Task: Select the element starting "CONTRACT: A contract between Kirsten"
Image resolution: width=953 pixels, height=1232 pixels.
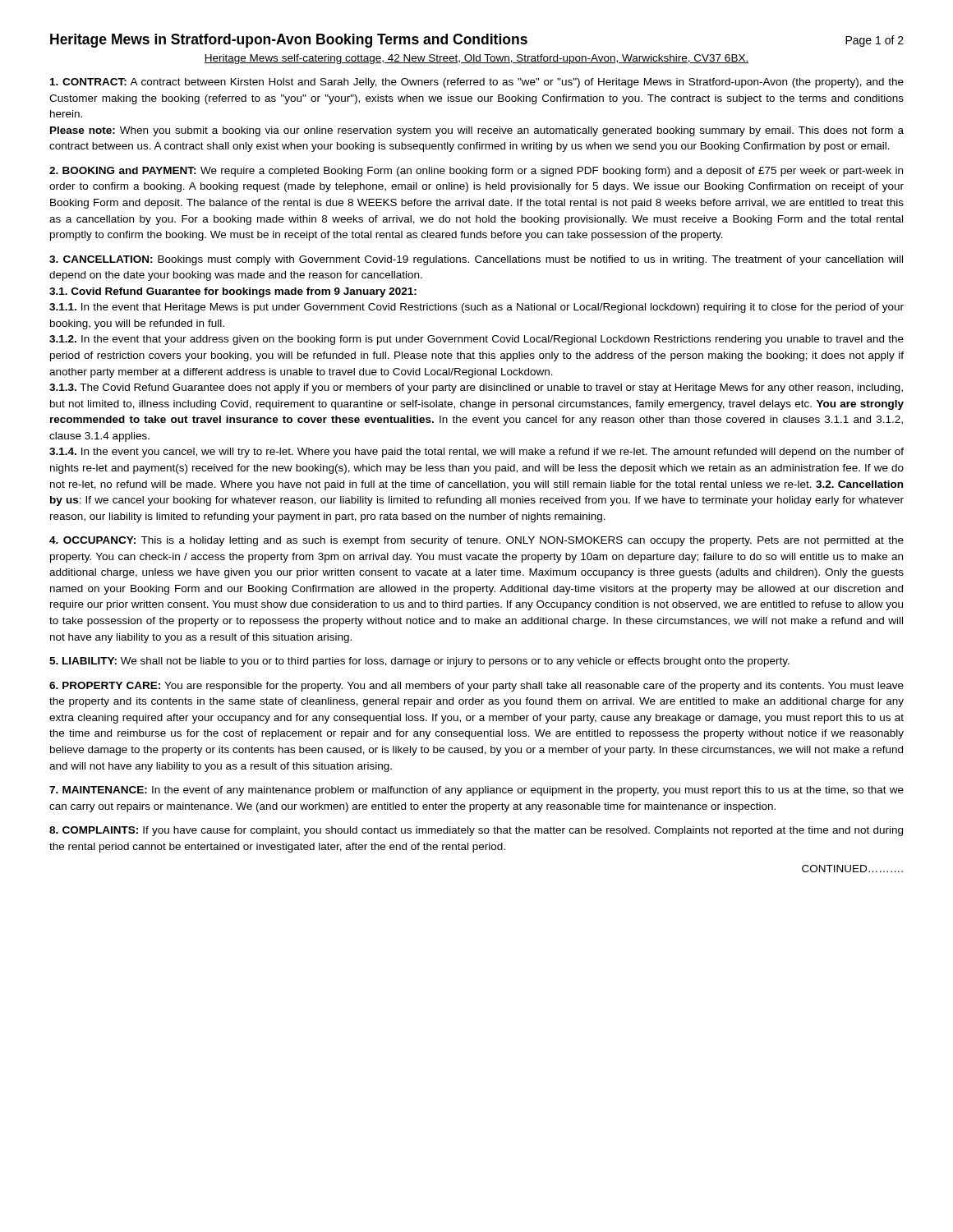Action: coord(477,83)
